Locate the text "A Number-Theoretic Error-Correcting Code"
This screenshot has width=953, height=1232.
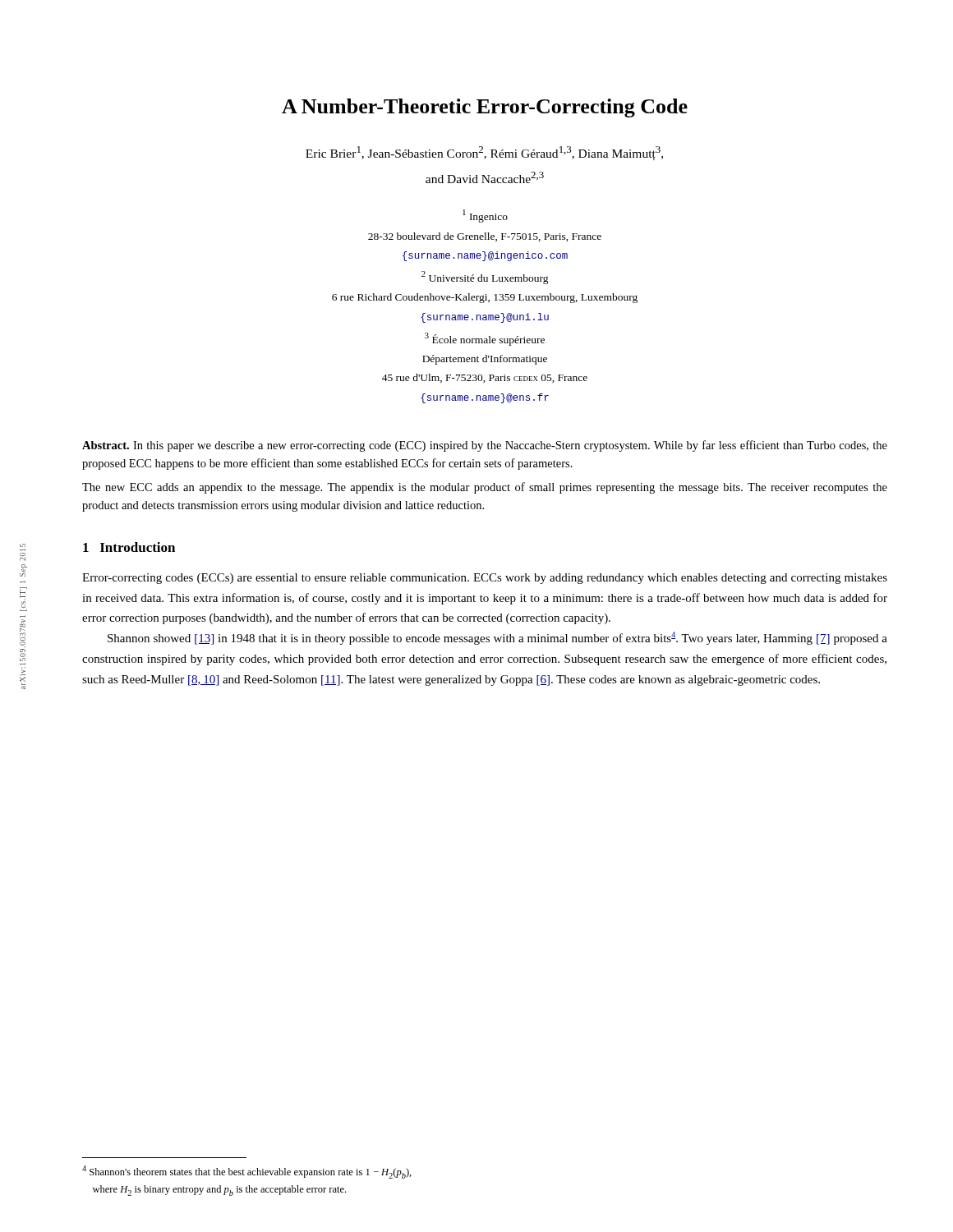click(x=485, y=106)
